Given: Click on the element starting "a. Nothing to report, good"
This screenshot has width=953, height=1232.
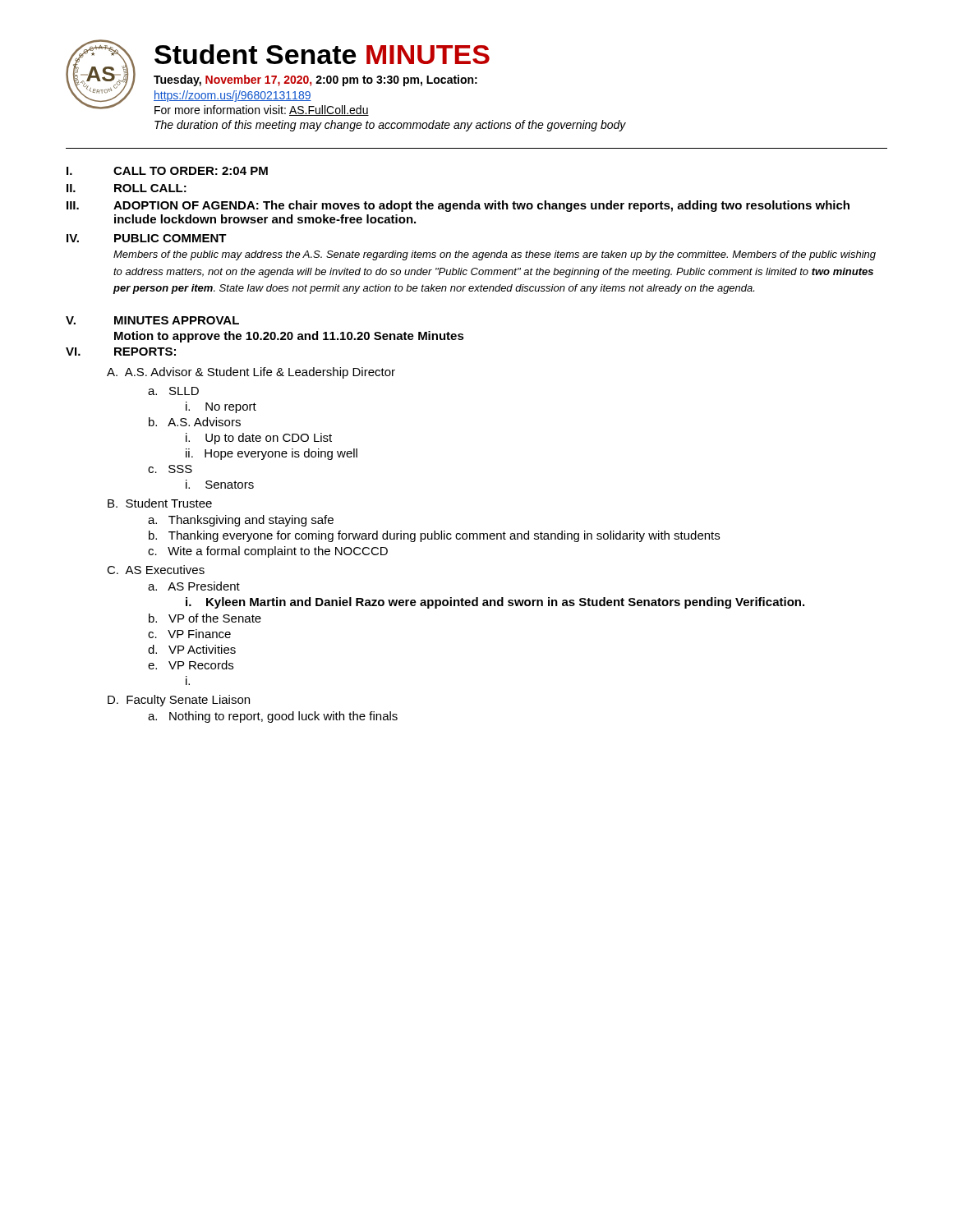Looking at the screenshot, I should tap(273, 716).
